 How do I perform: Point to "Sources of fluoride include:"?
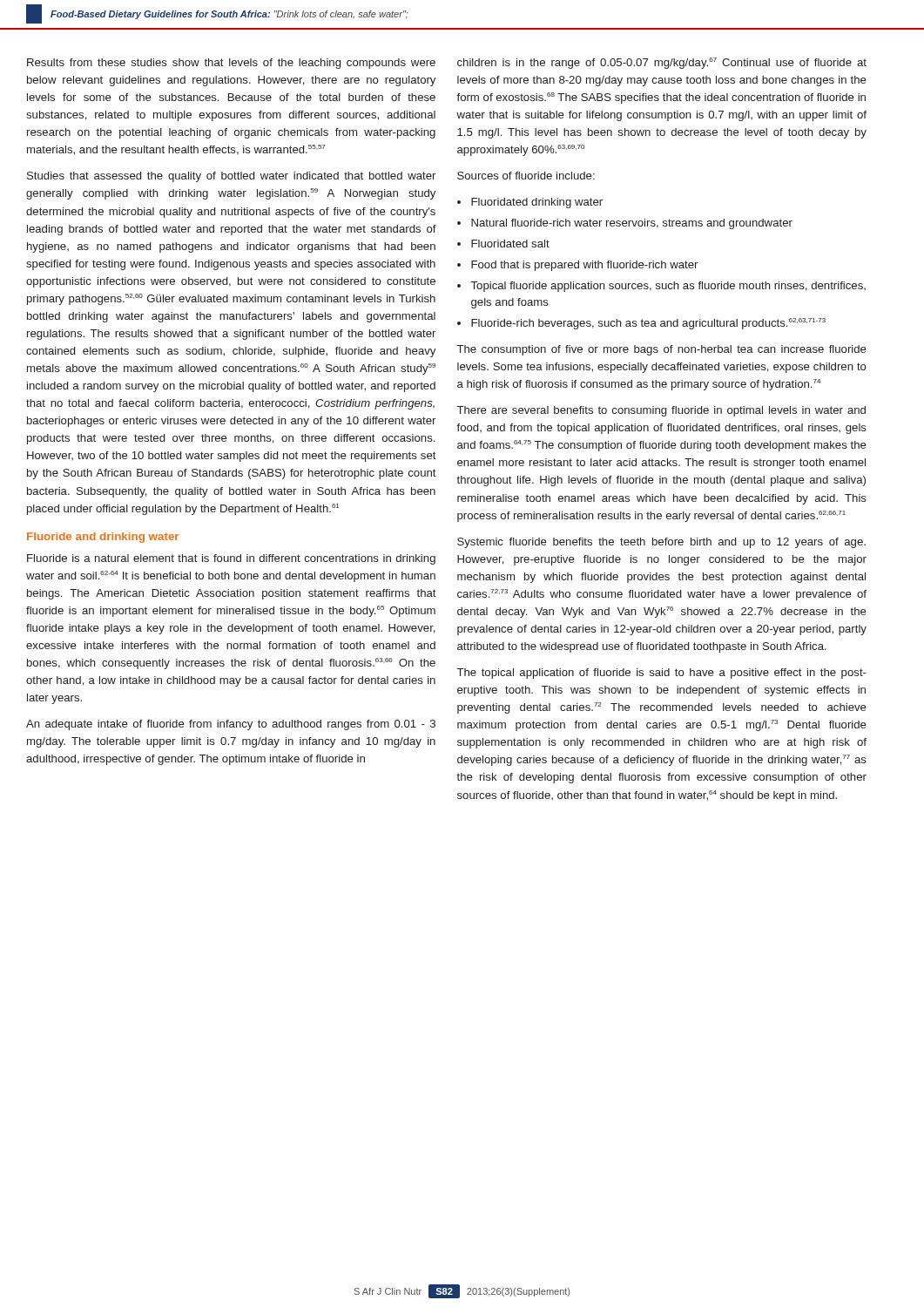pyautogui.click(x=526, y=176)
